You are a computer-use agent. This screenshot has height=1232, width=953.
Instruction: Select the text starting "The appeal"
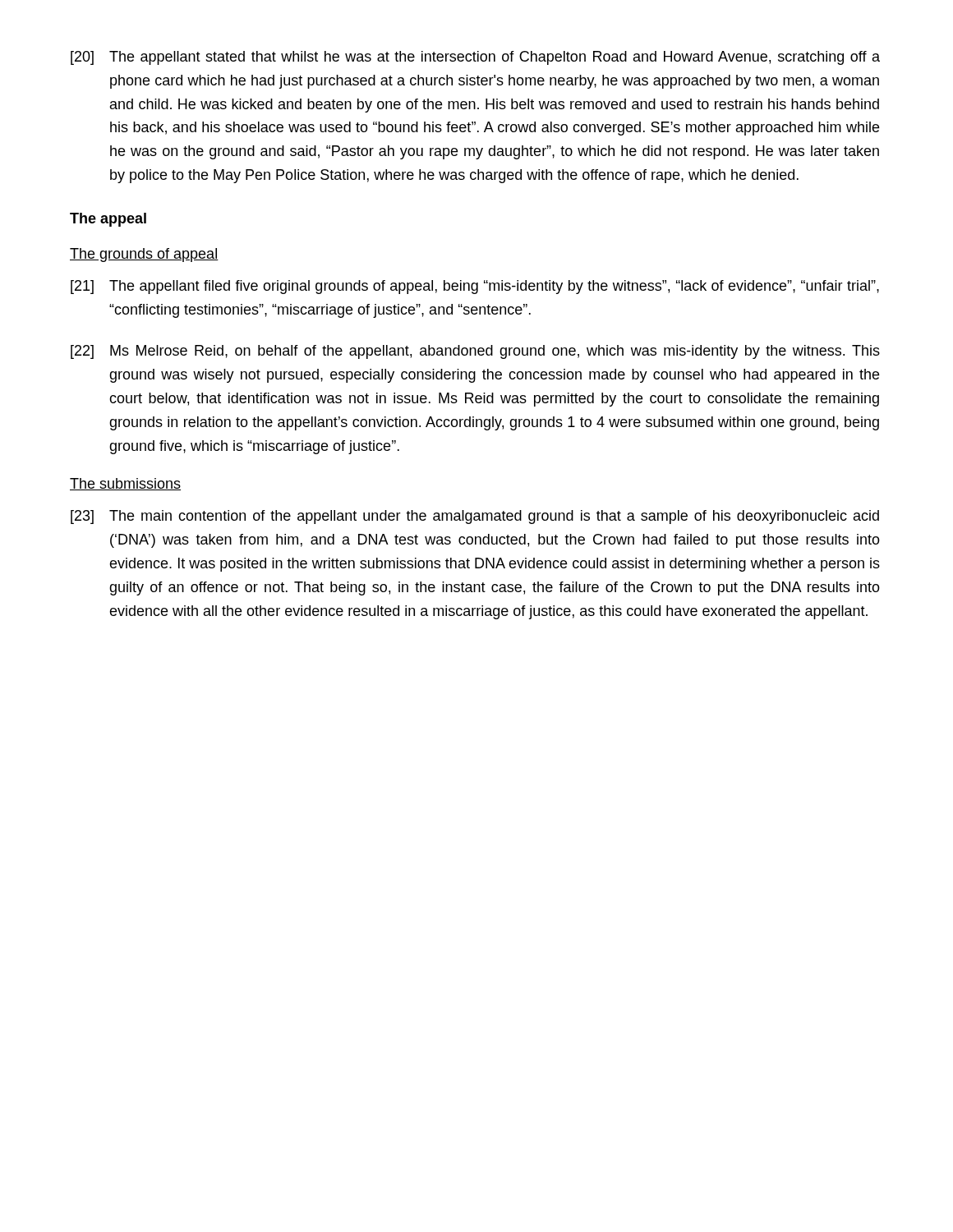pos(108,218)
